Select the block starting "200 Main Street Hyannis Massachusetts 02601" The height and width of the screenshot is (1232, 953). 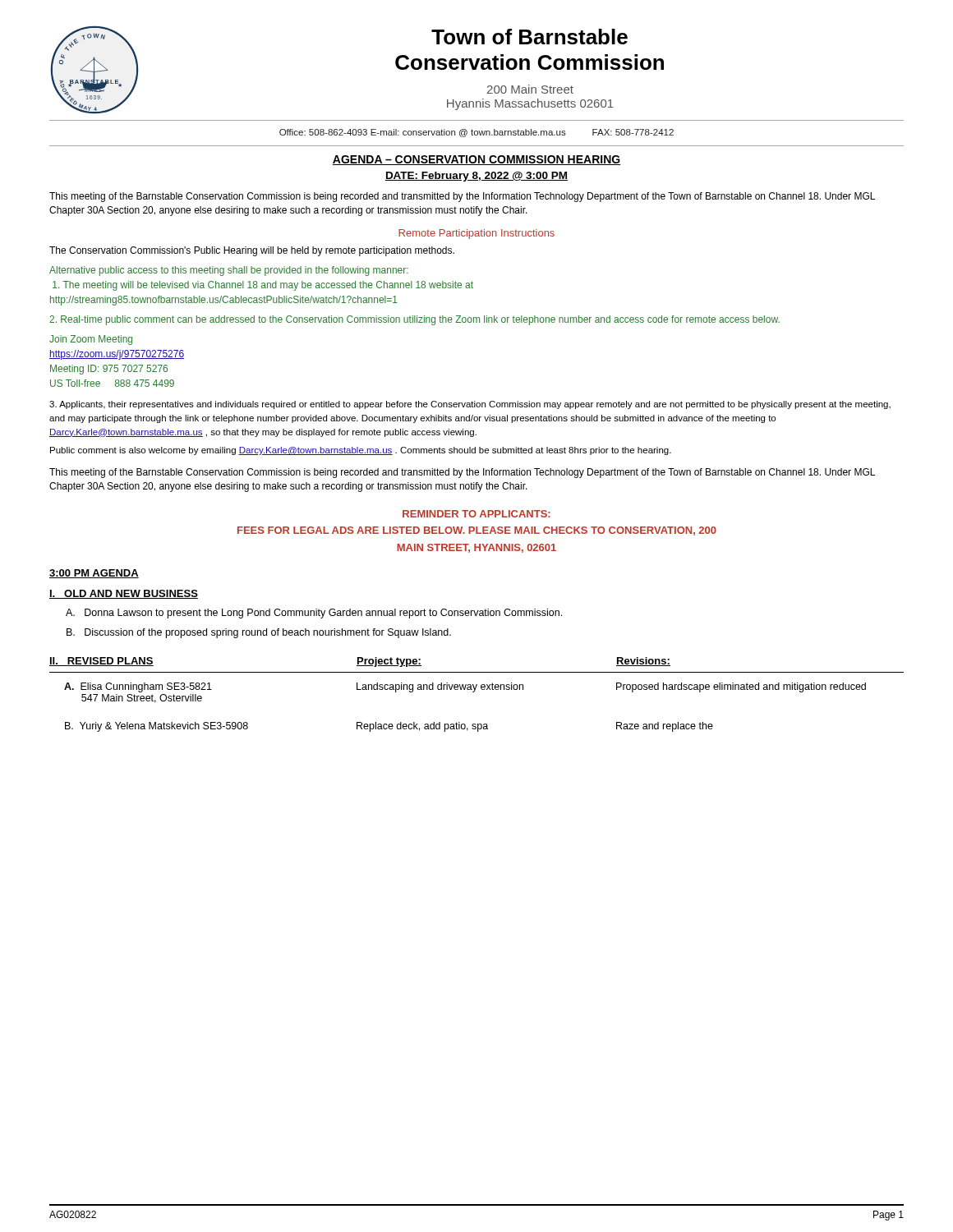point(530,96)
